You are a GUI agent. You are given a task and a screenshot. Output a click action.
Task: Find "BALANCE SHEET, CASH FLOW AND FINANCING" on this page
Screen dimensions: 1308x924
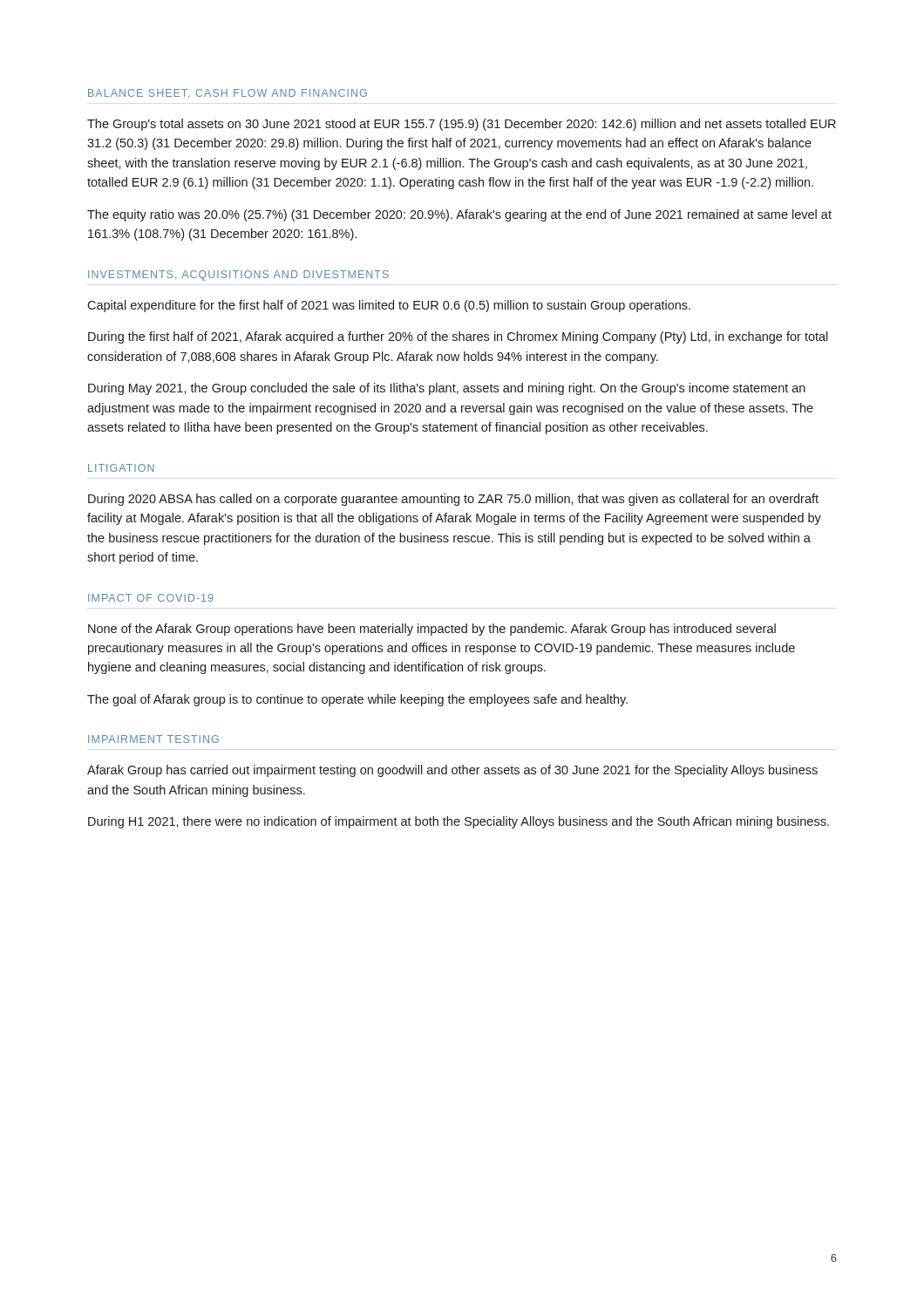coord(228,93)
